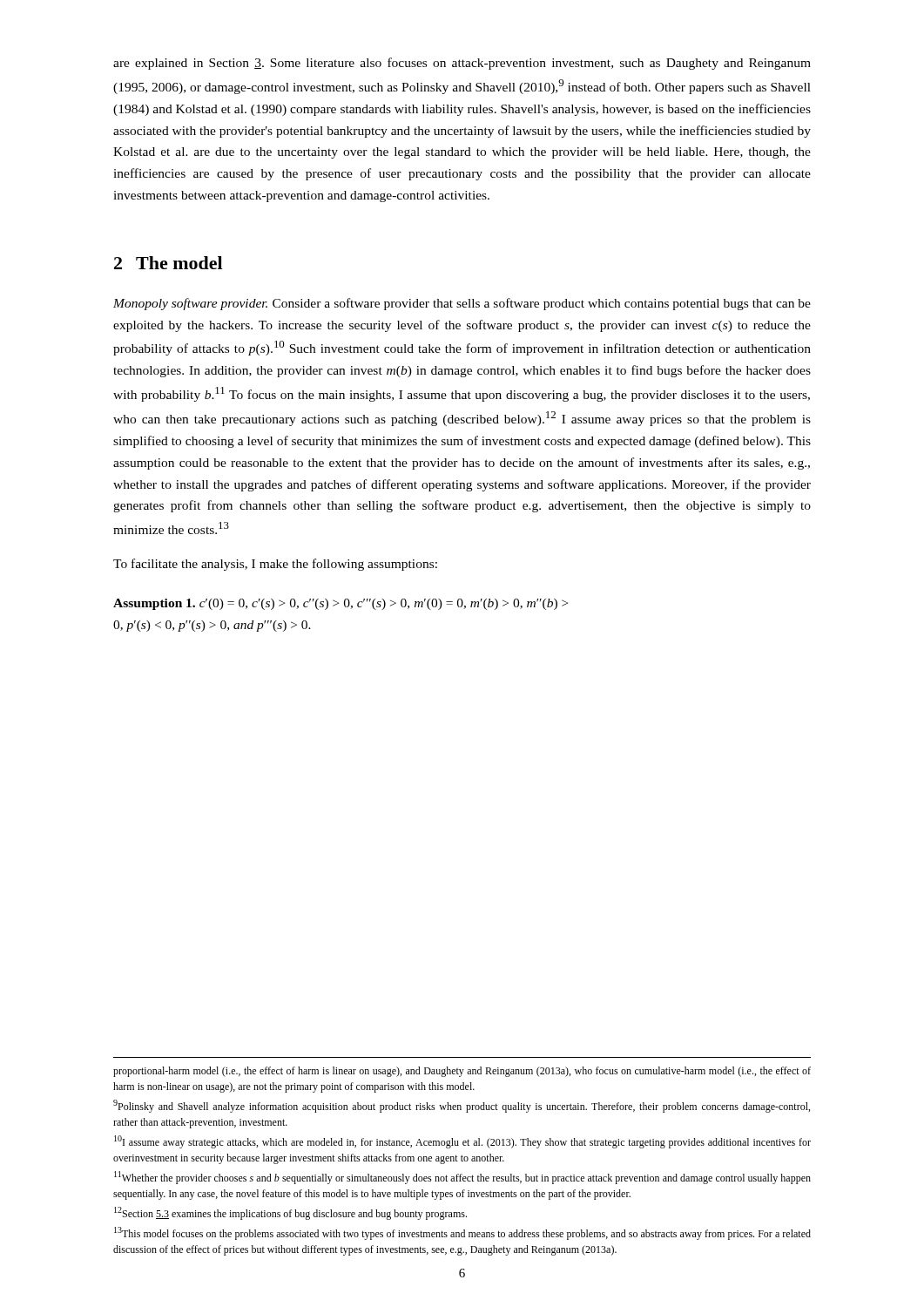
Task: Point to the text starting "10I assume away"
Action: tap(462, 1149)
